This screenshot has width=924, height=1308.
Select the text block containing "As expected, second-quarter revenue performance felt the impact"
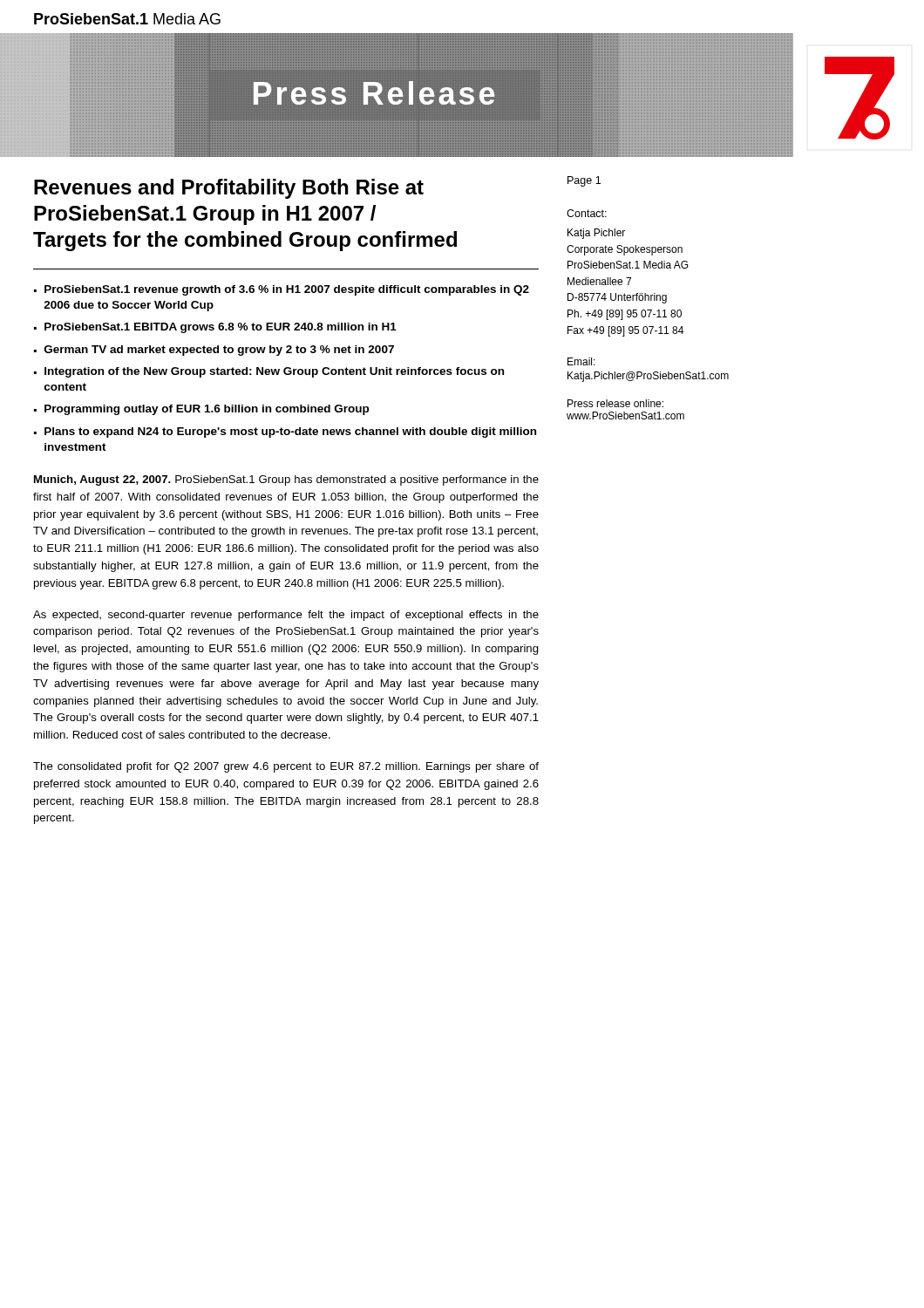coord(286,674)
